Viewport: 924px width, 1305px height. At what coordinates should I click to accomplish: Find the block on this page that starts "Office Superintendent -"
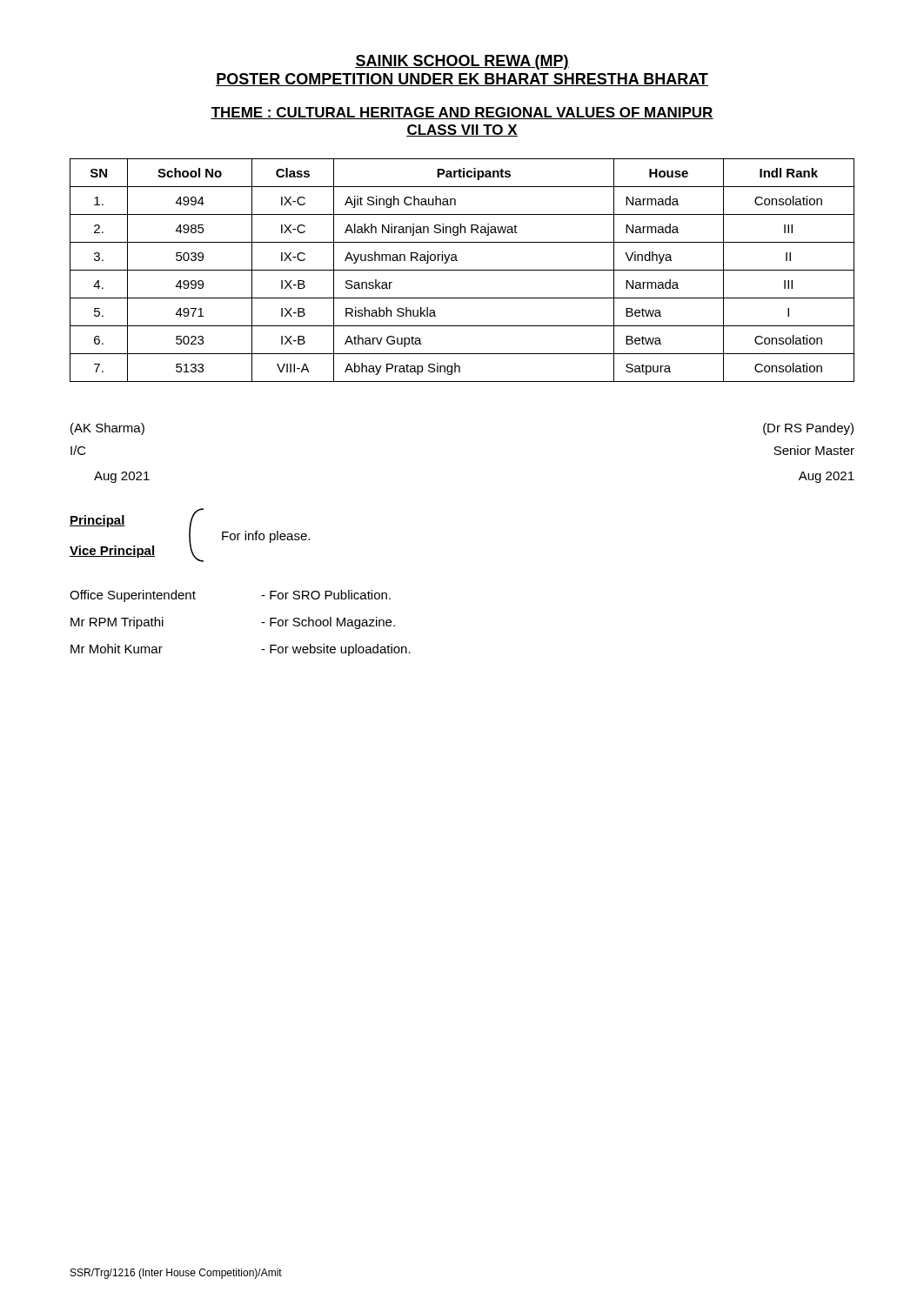pos(130,596)
